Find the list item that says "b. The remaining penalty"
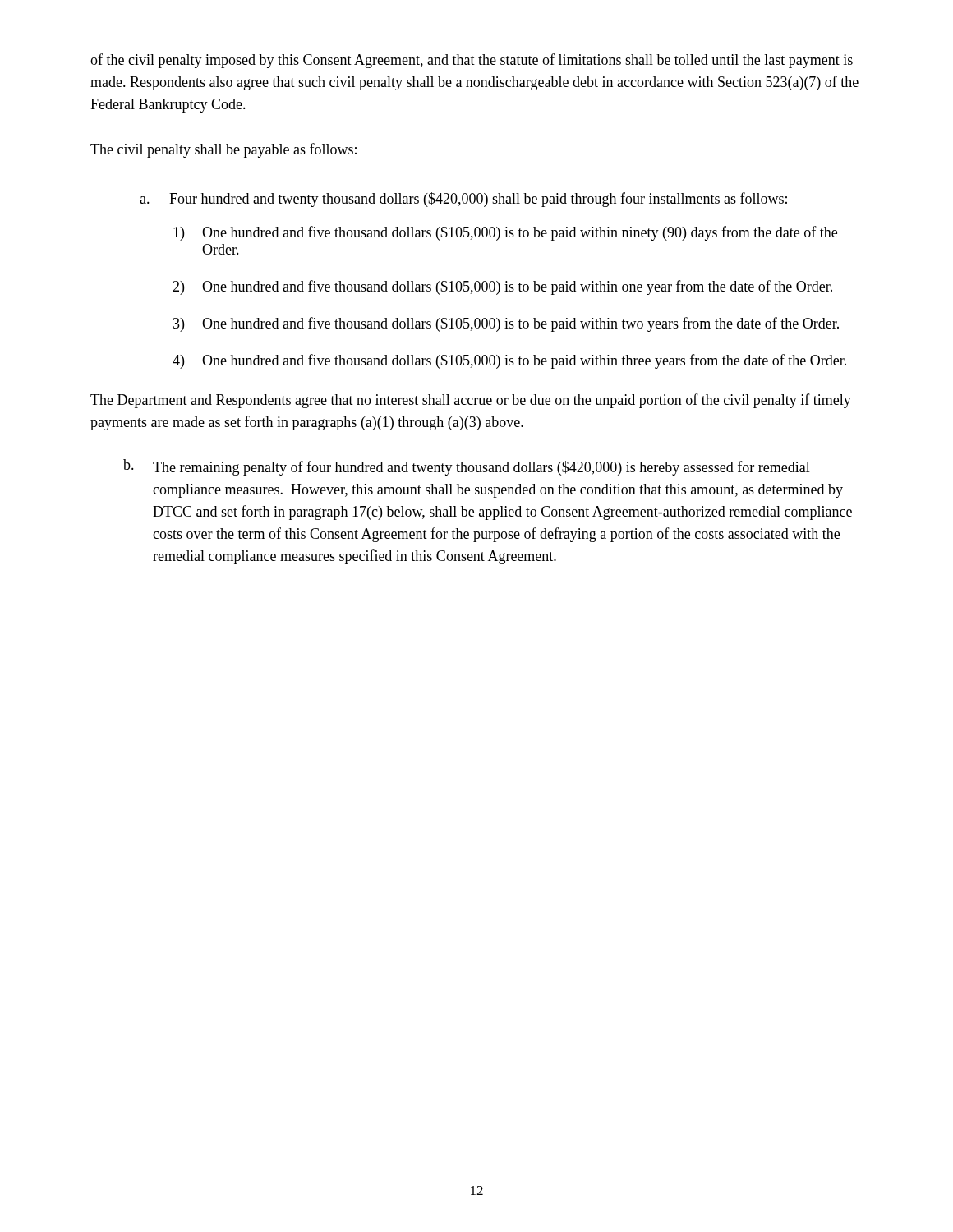This screenshot has height=1232, width=953. [x=493, y=512]
